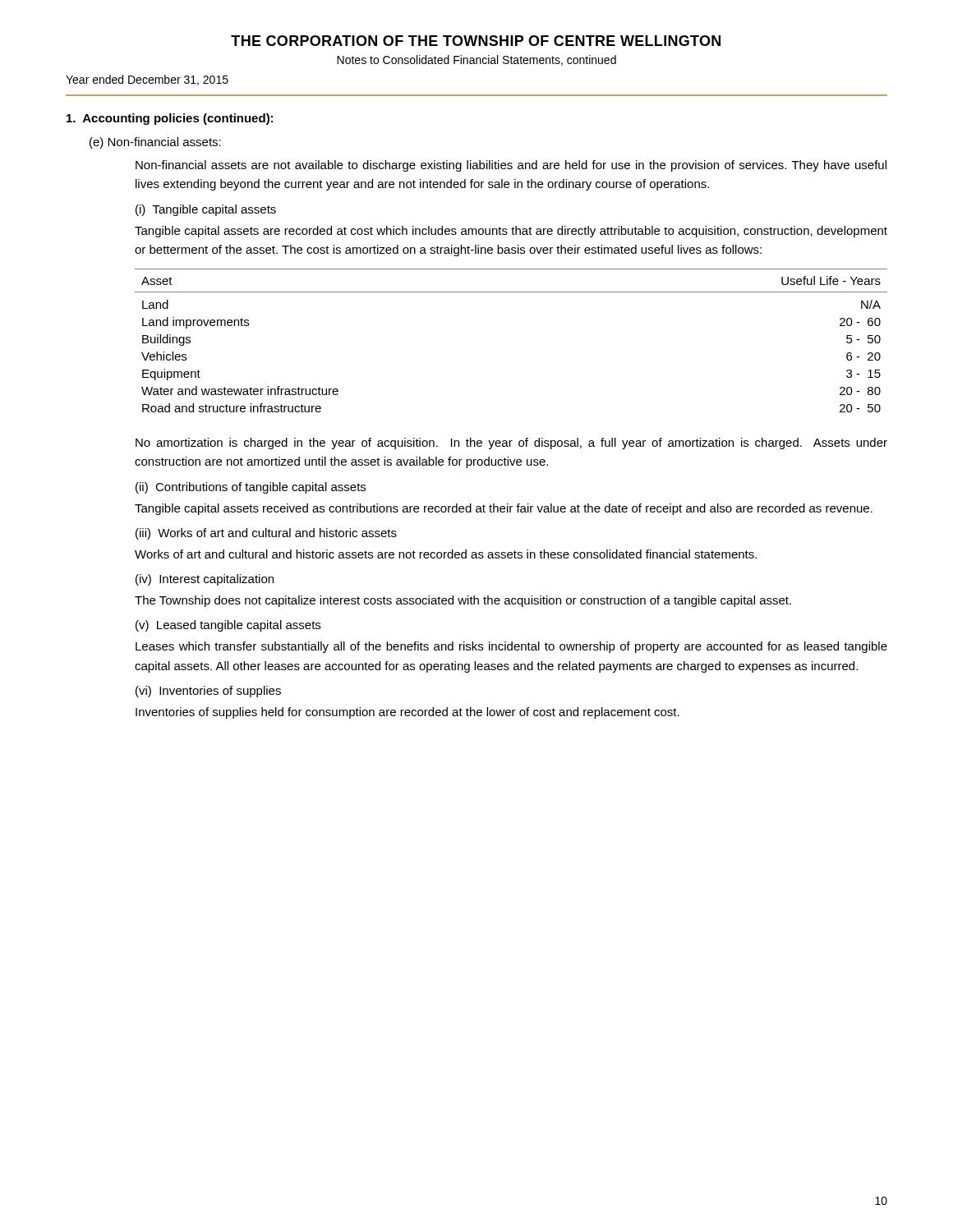
Task: Find the block on this page that starts "Leases which transfer substantially all of the"
Action: pyautogui.click(x=511, y=656)
